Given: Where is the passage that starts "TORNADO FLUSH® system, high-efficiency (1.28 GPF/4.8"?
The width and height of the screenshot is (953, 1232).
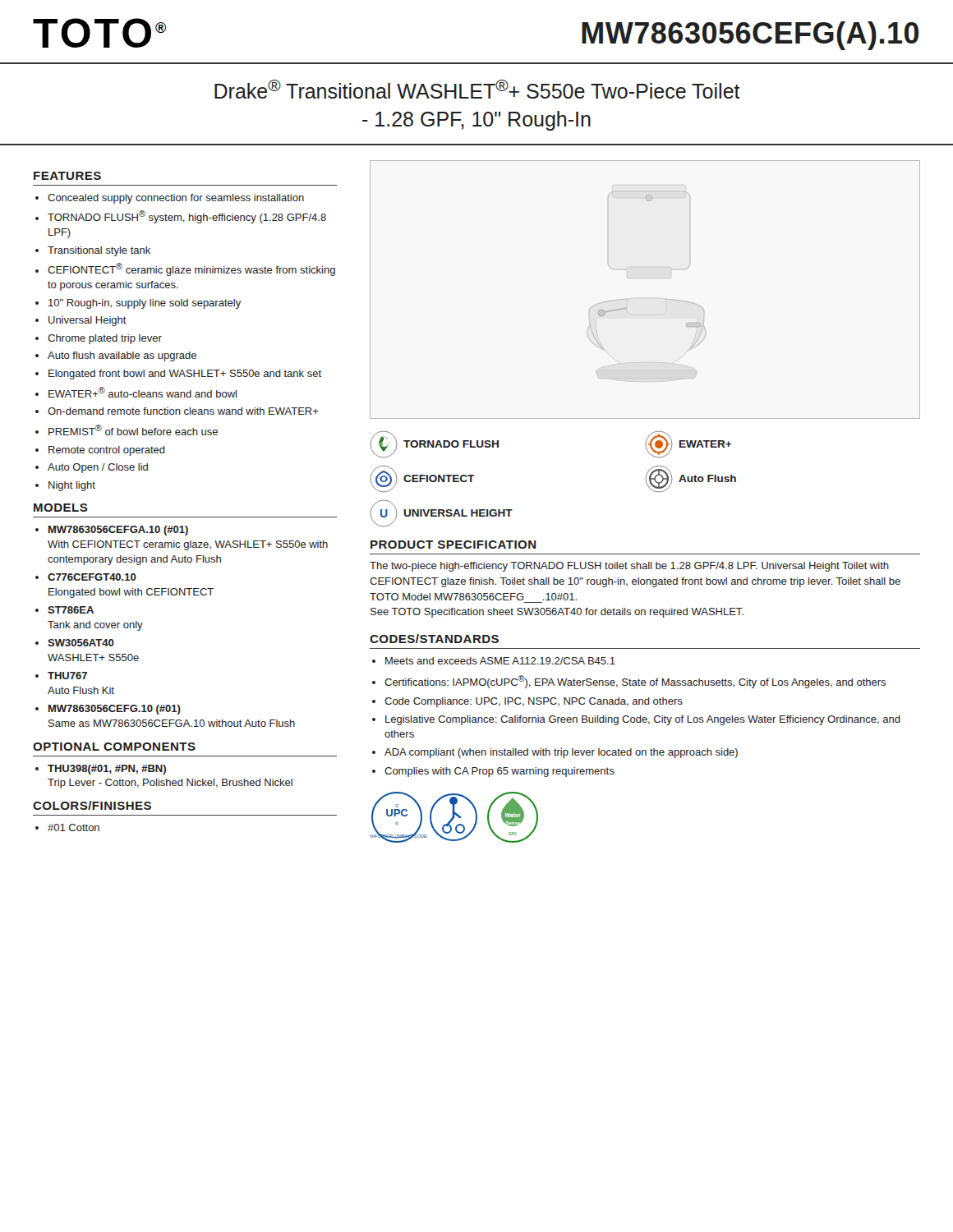Looking at the screenshot, I should point(187,224).
